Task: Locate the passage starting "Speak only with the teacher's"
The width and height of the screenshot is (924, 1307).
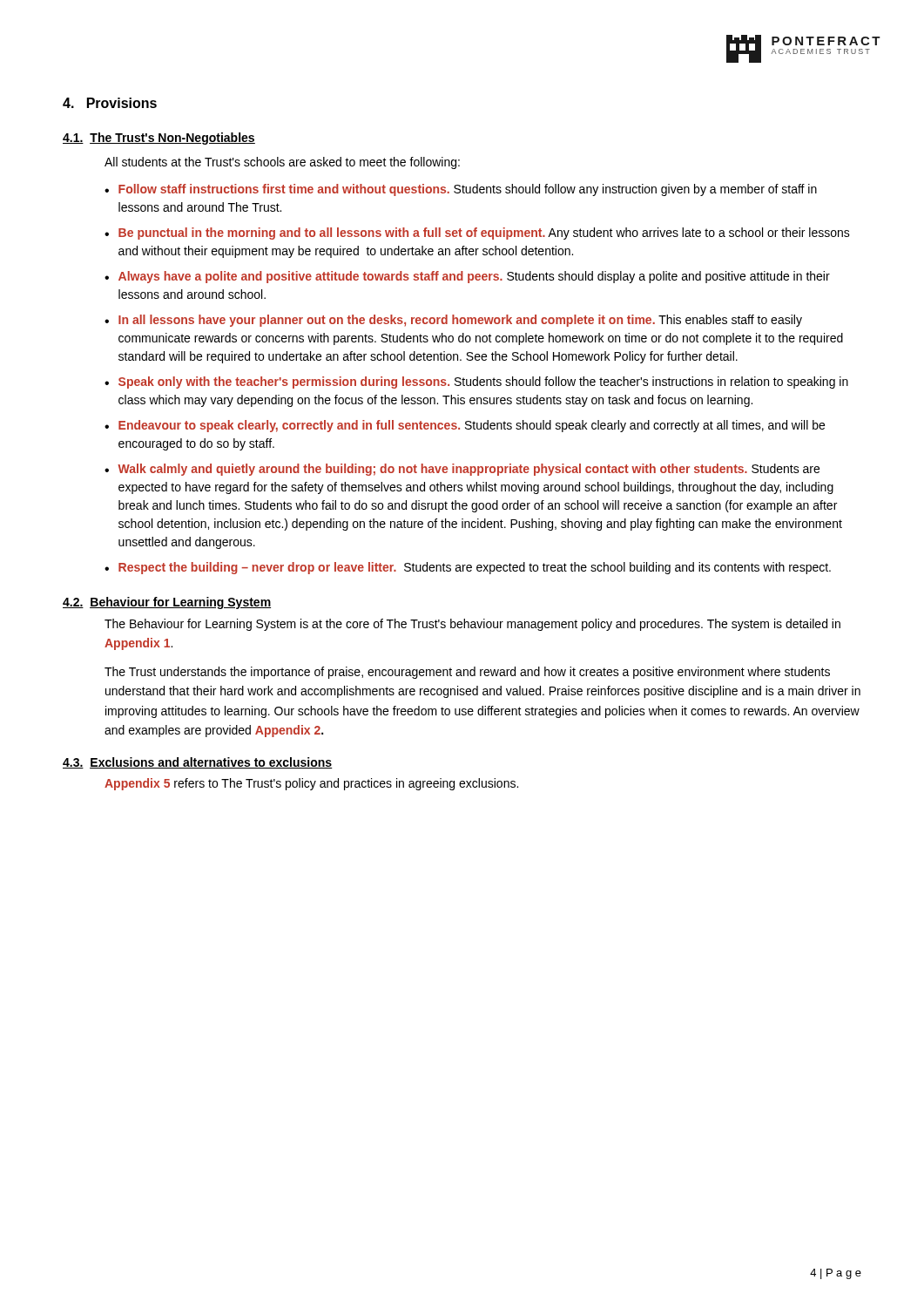Action: [490, 391]
